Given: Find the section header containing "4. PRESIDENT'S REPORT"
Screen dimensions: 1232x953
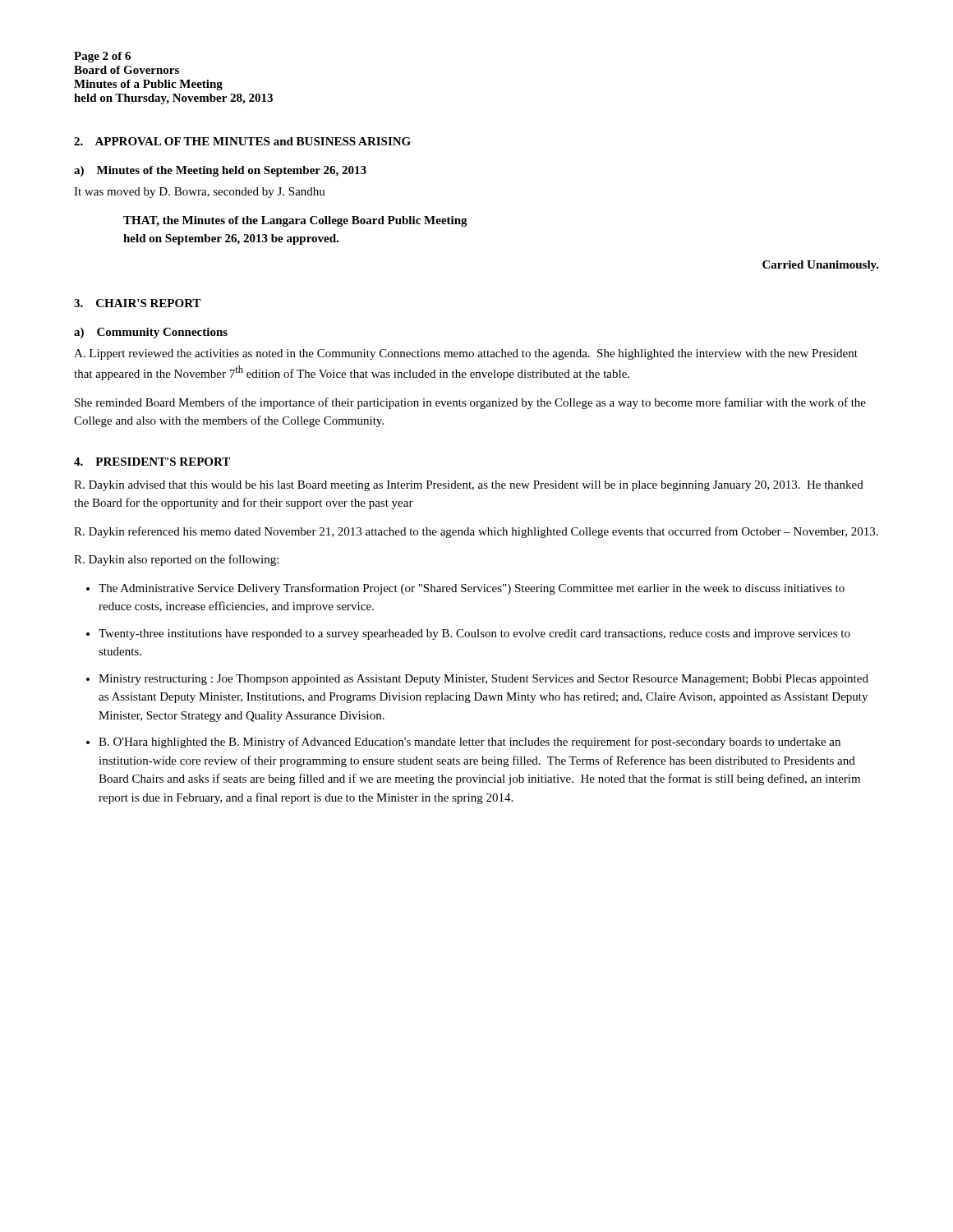Looking at the screenshot, I should [152, 461].
